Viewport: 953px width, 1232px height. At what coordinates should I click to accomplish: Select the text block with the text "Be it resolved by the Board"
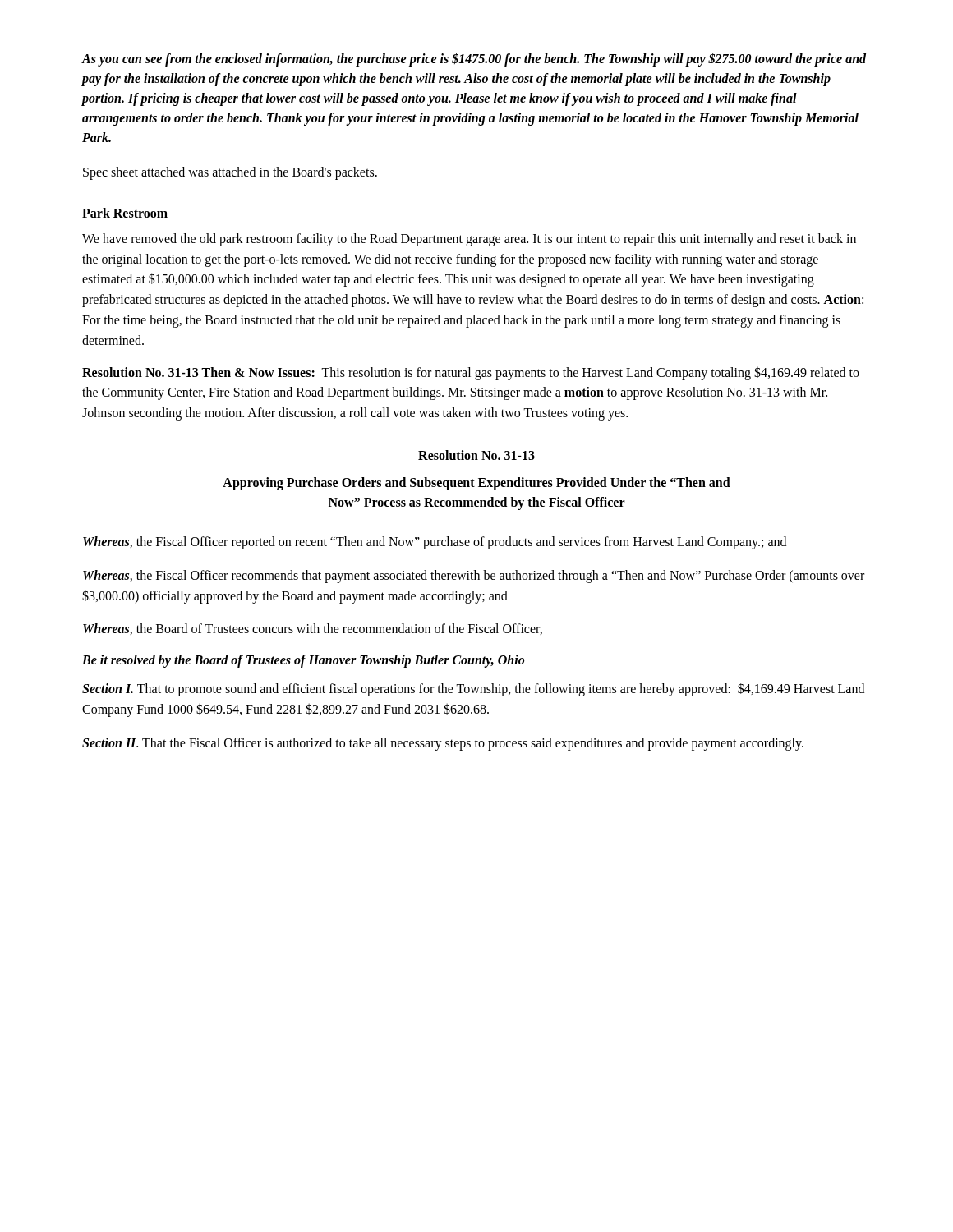point(303,660)
